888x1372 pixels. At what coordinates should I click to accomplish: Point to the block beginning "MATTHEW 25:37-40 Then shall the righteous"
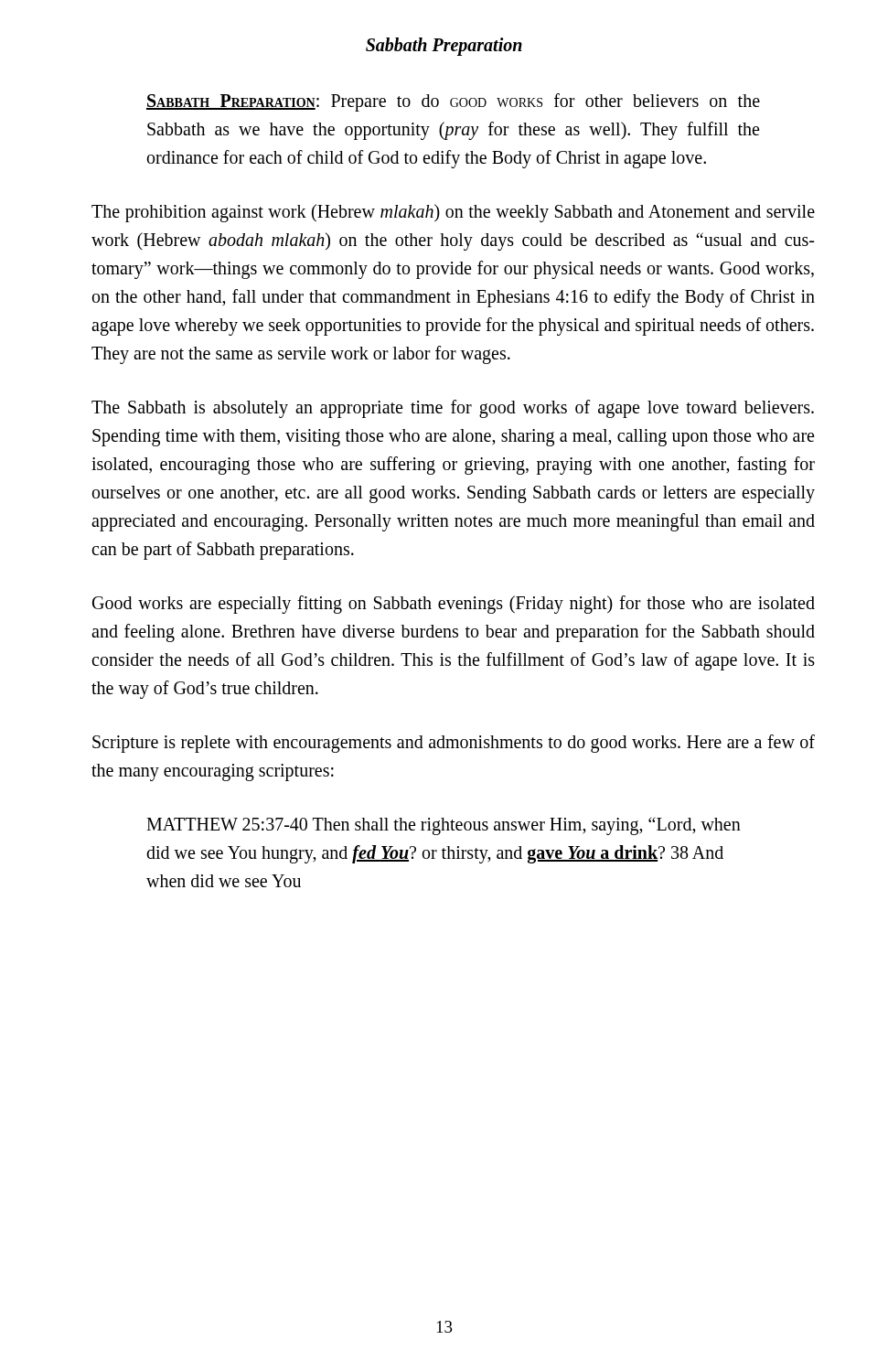click(x=443, y=852)
